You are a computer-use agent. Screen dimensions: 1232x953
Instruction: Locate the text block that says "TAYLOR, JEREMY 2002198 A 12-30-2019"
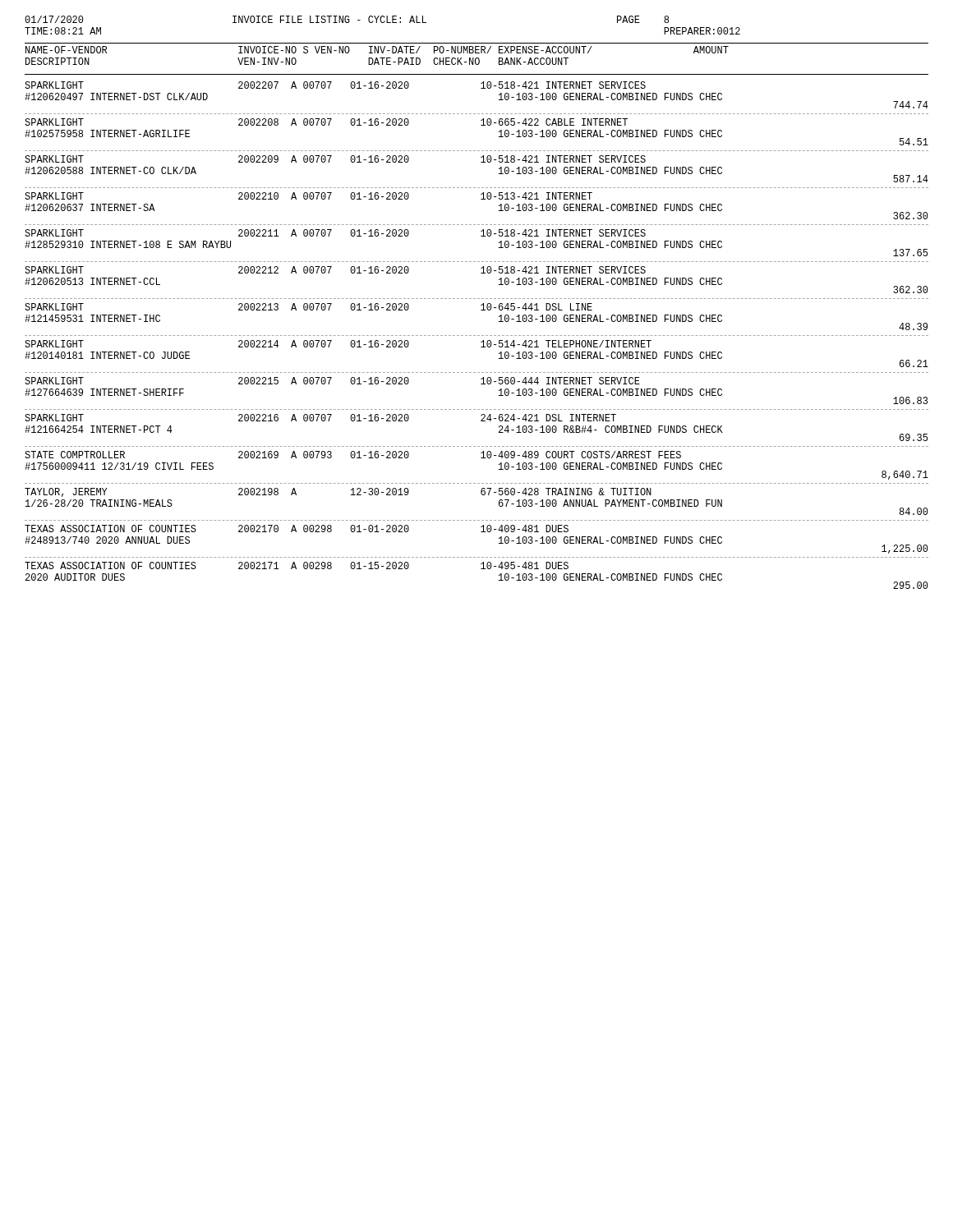[476, 499]
